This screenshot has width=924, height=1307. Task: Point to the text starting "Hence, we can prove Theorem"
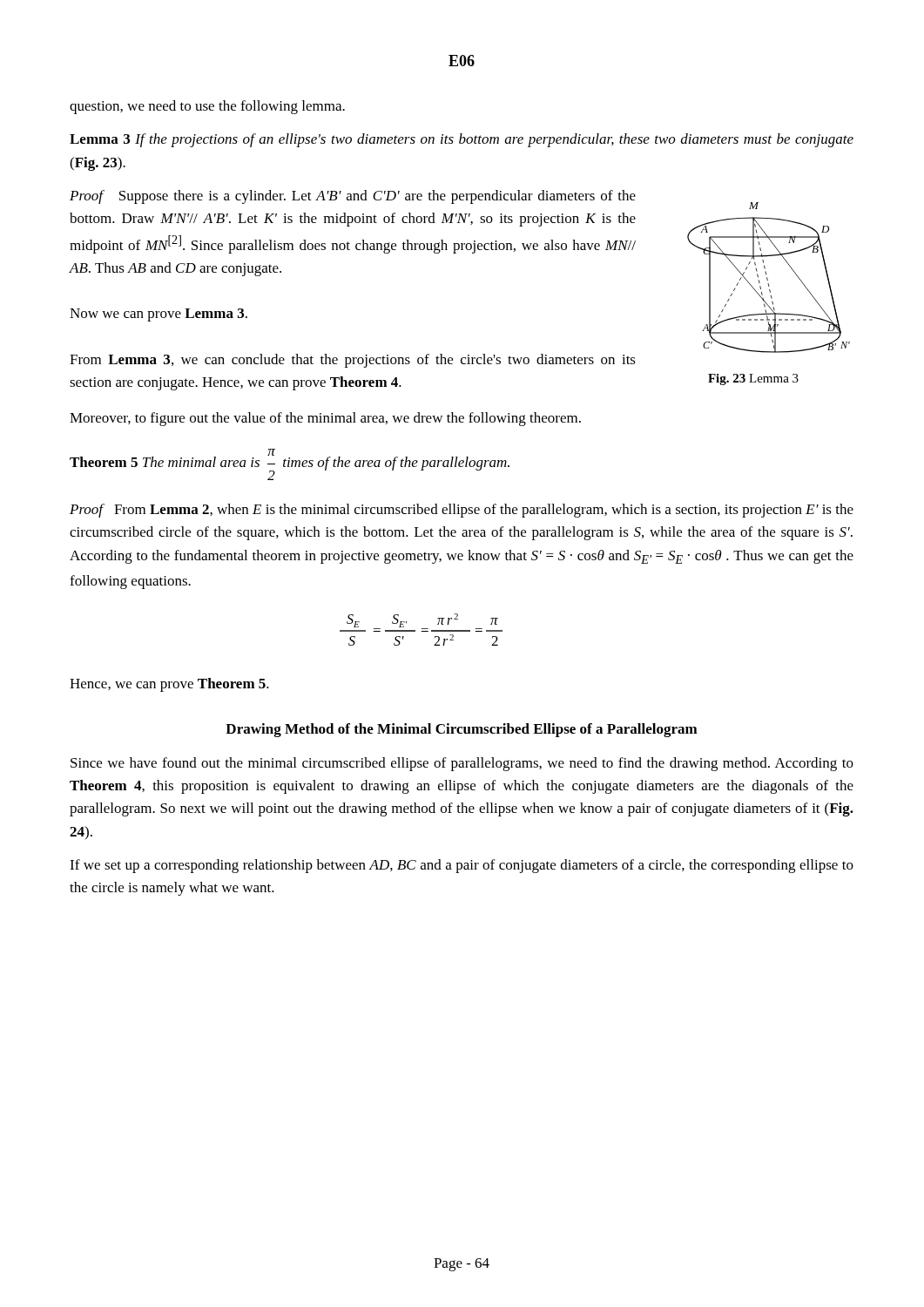click(x=170, y=684)
